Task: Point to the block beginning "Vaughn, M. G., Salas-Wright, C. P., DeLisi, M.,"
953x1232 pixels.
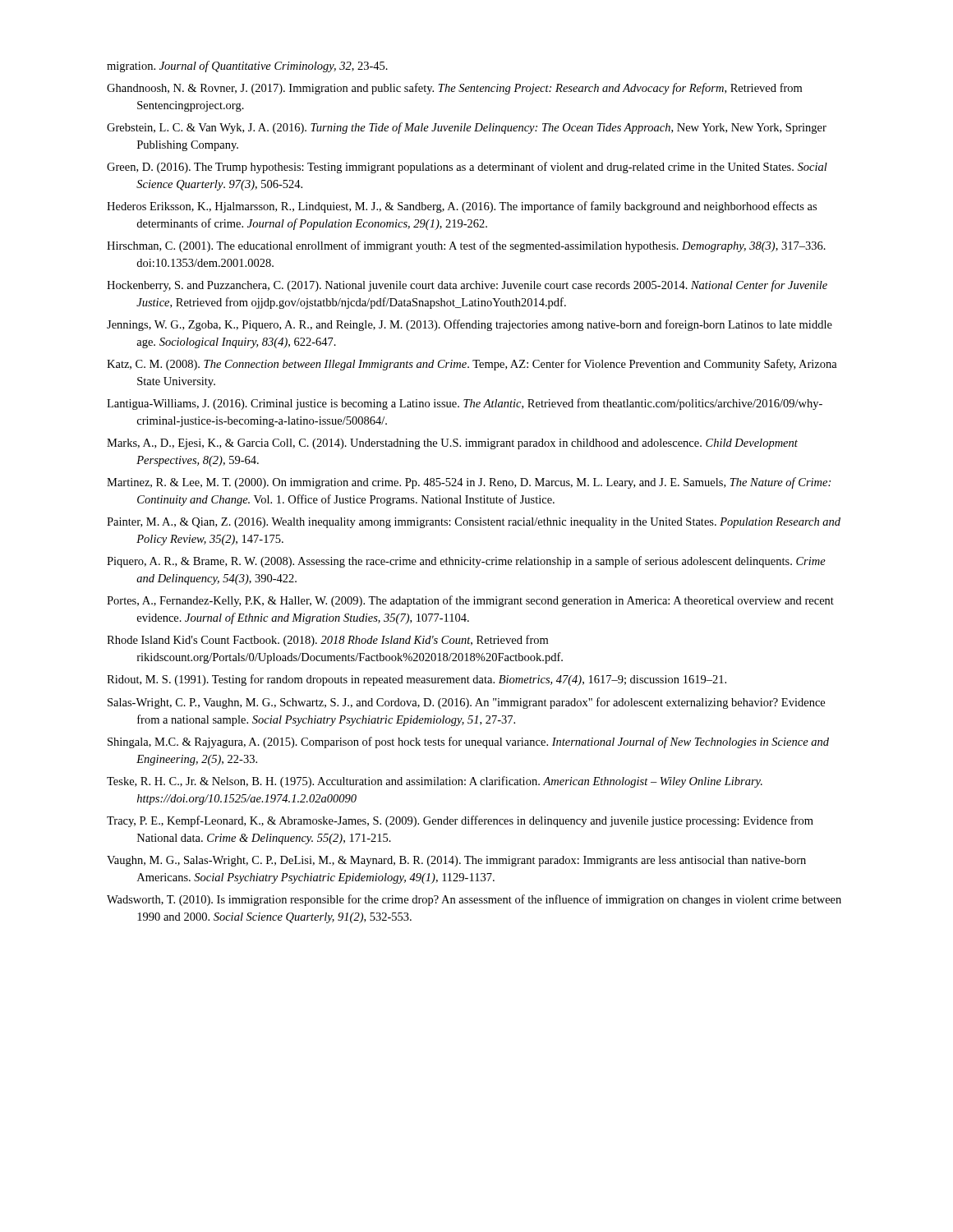Action: (456, 868)
